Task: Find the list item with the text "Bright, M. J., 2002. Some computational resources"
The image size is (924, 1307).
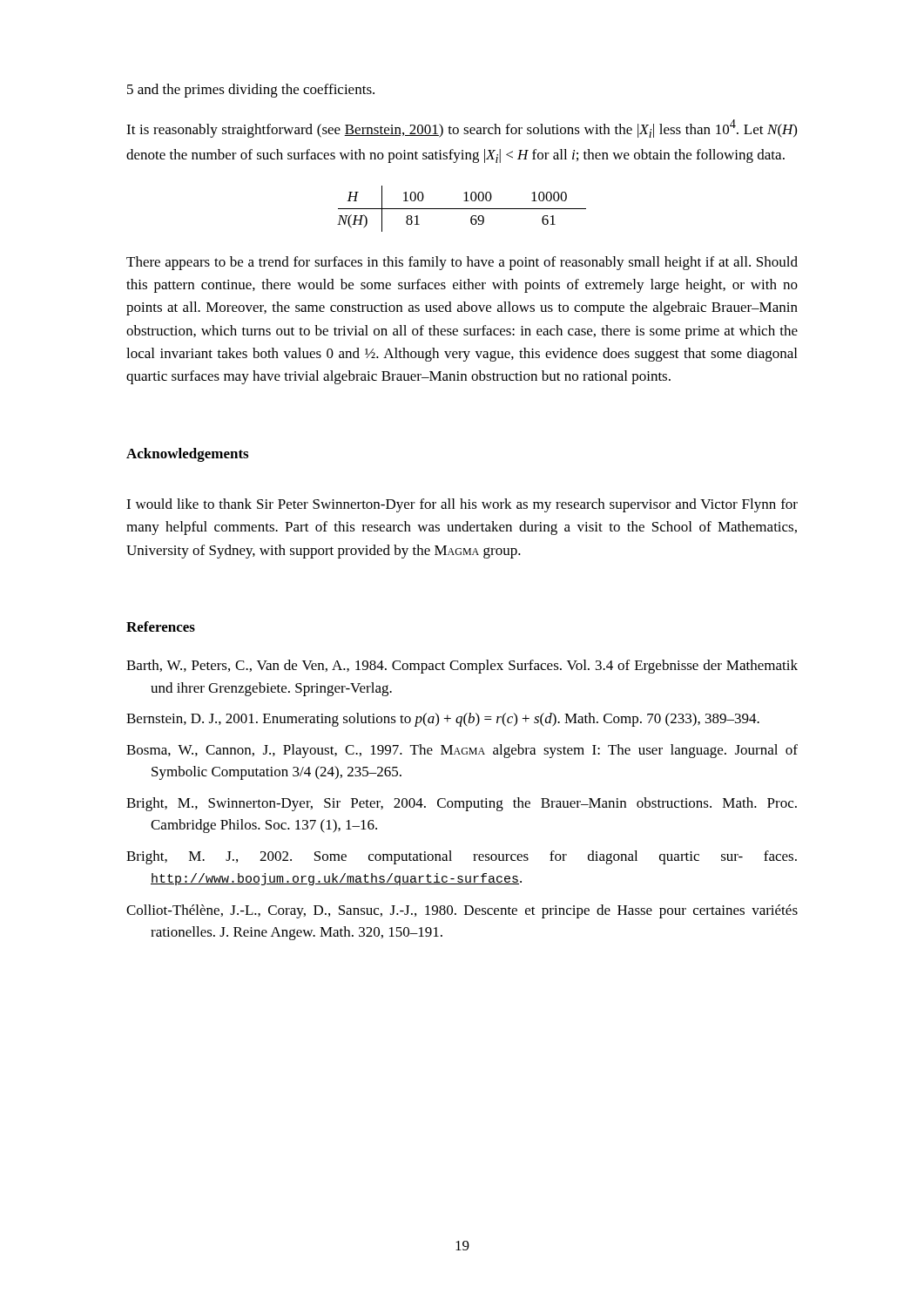Action: point(462,868)
